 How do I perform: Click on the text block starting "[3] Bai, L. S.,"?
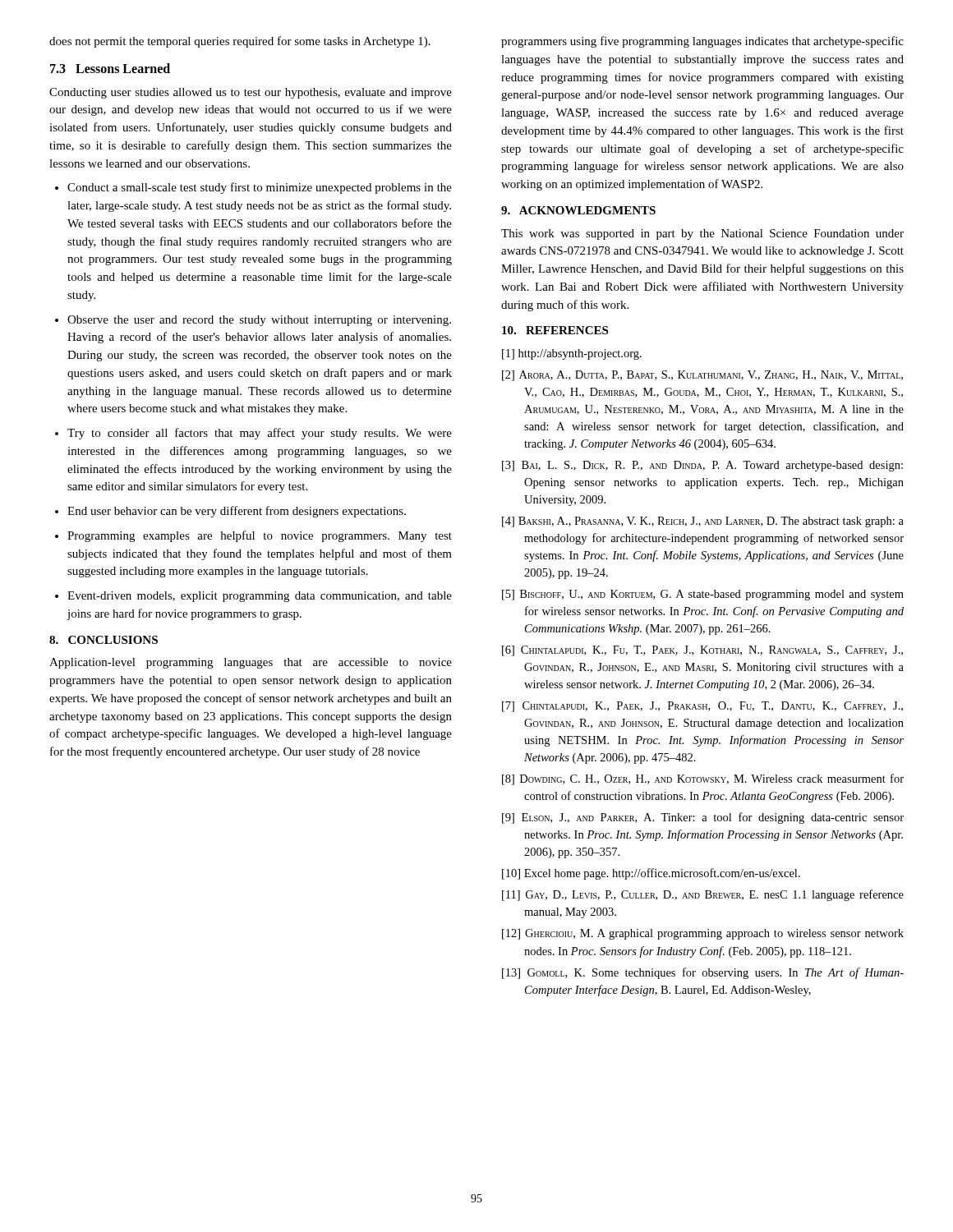[x=702, y=482]
